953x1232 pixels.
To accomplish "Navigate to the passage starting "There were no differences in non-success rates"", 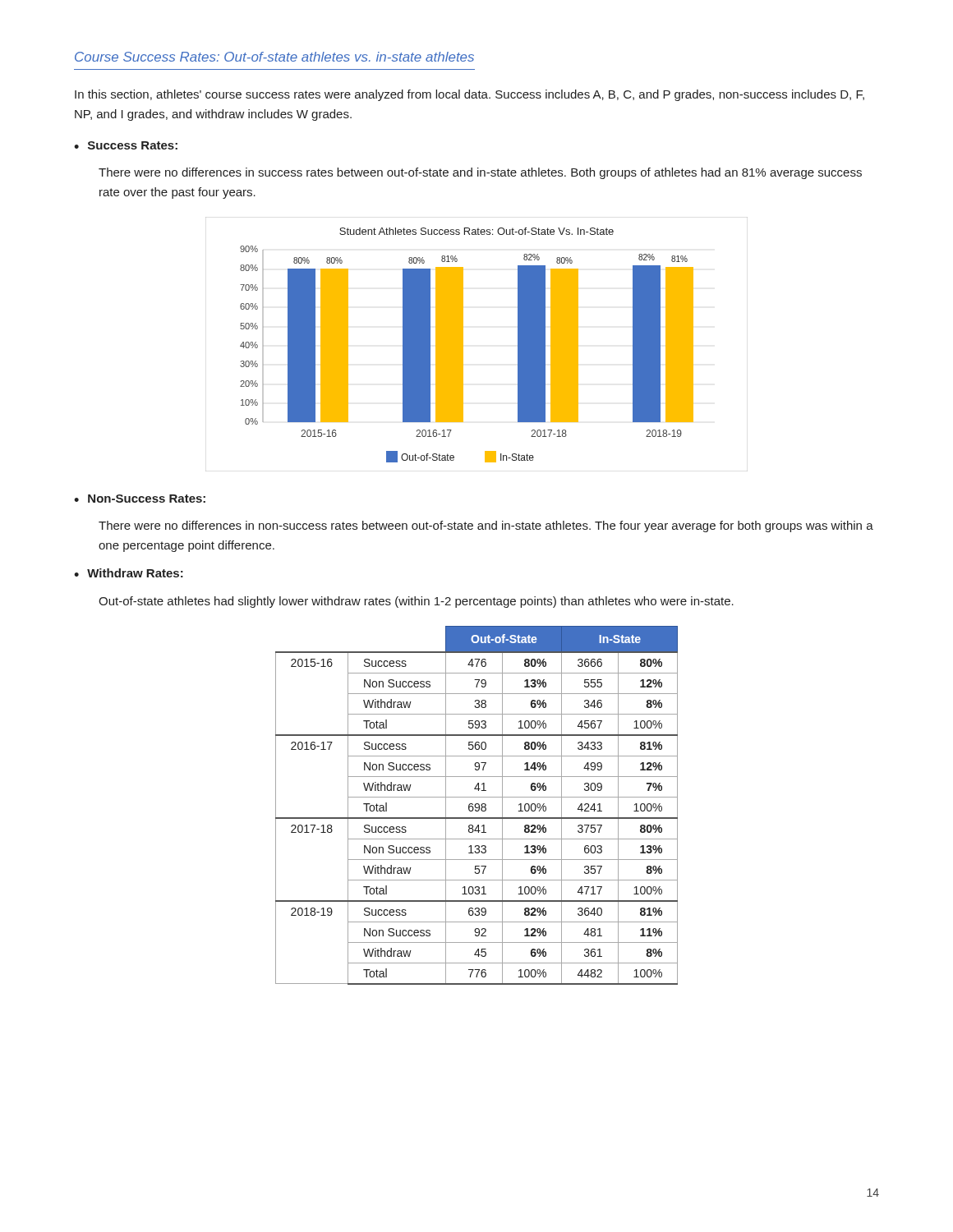I will (x=486, y=535).
